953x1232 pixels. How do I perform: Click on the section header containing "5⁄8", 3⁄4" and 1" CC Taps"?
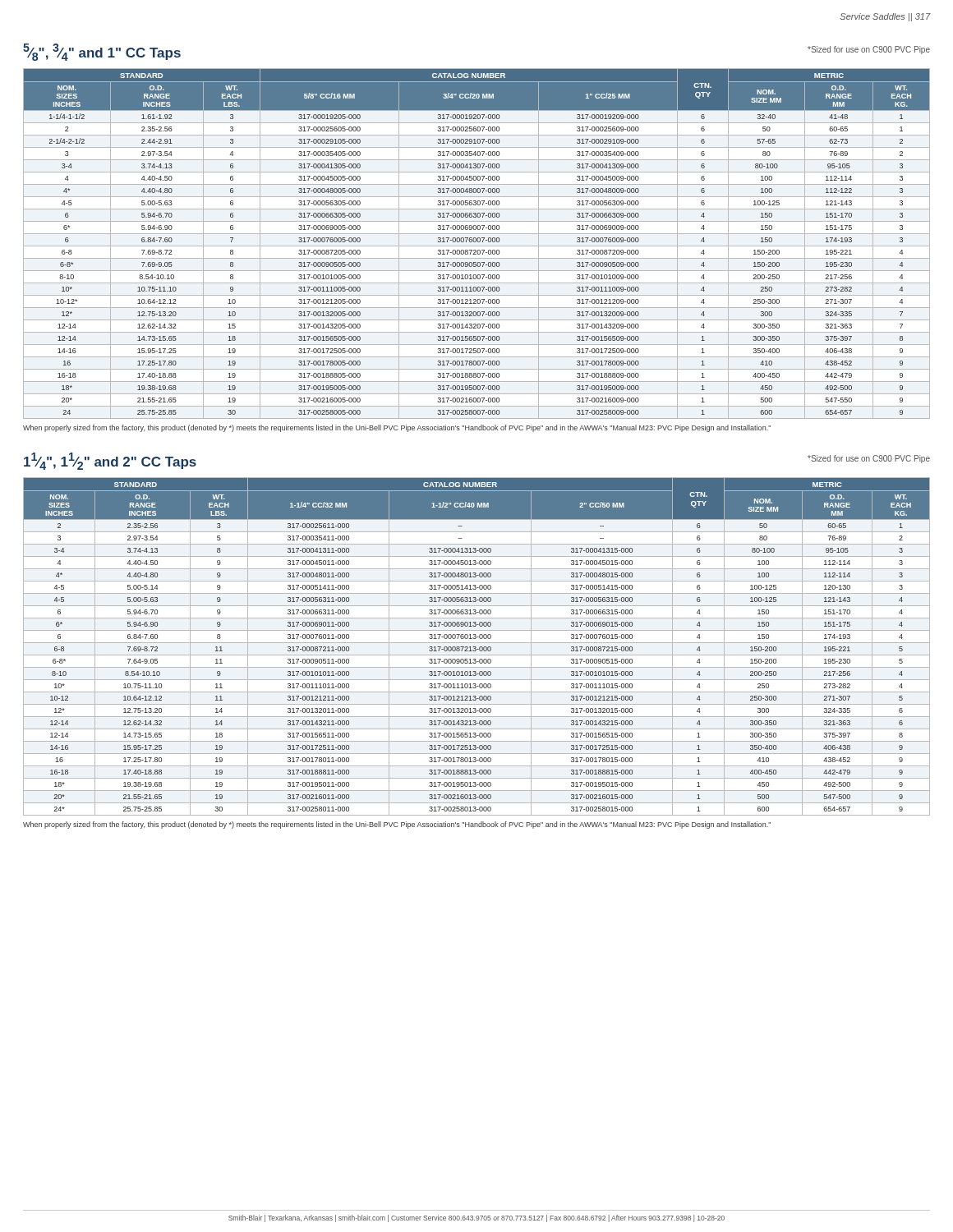[102, 52]
